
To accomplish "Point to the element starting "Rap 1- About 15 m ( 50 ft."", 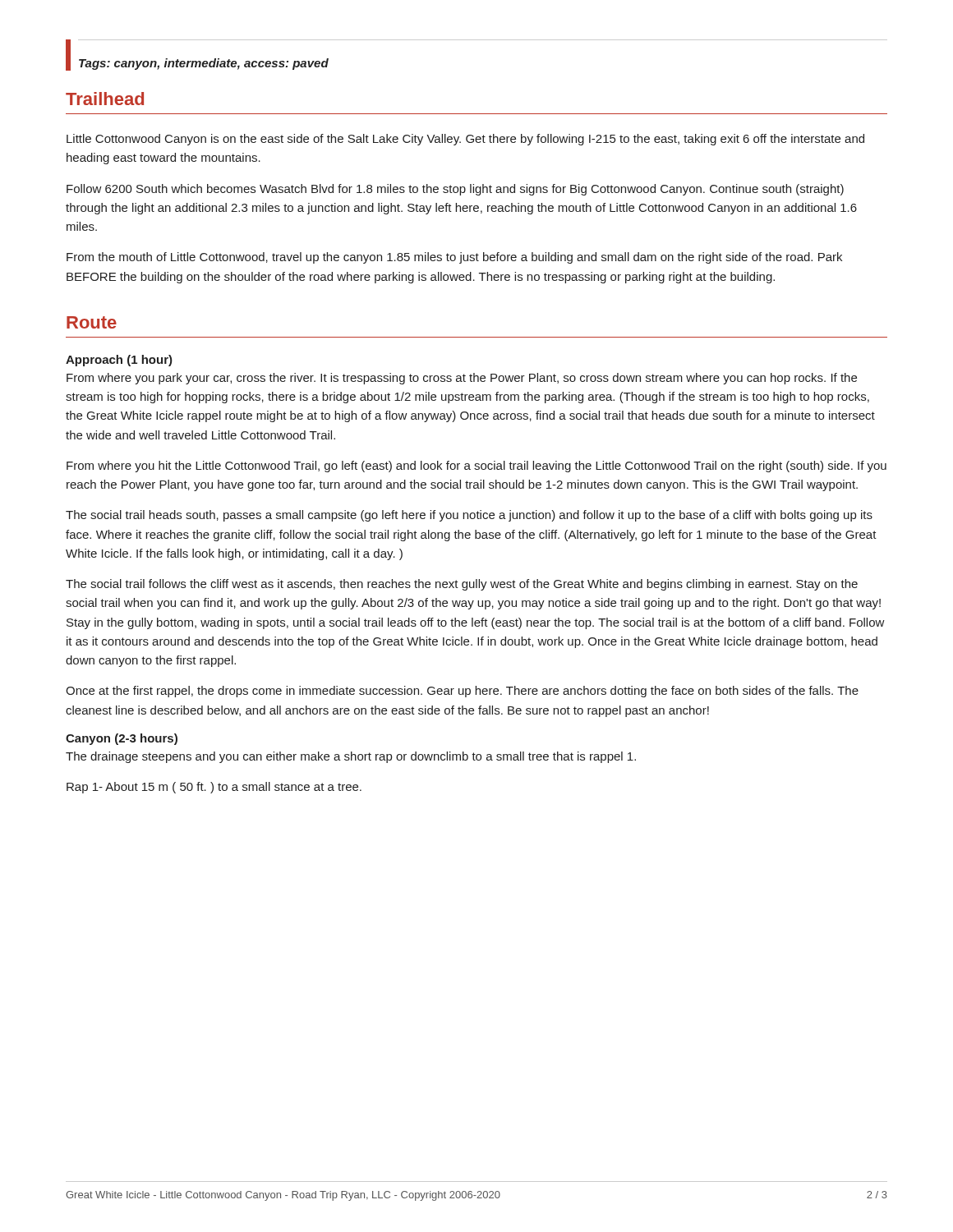I will 214,786.
